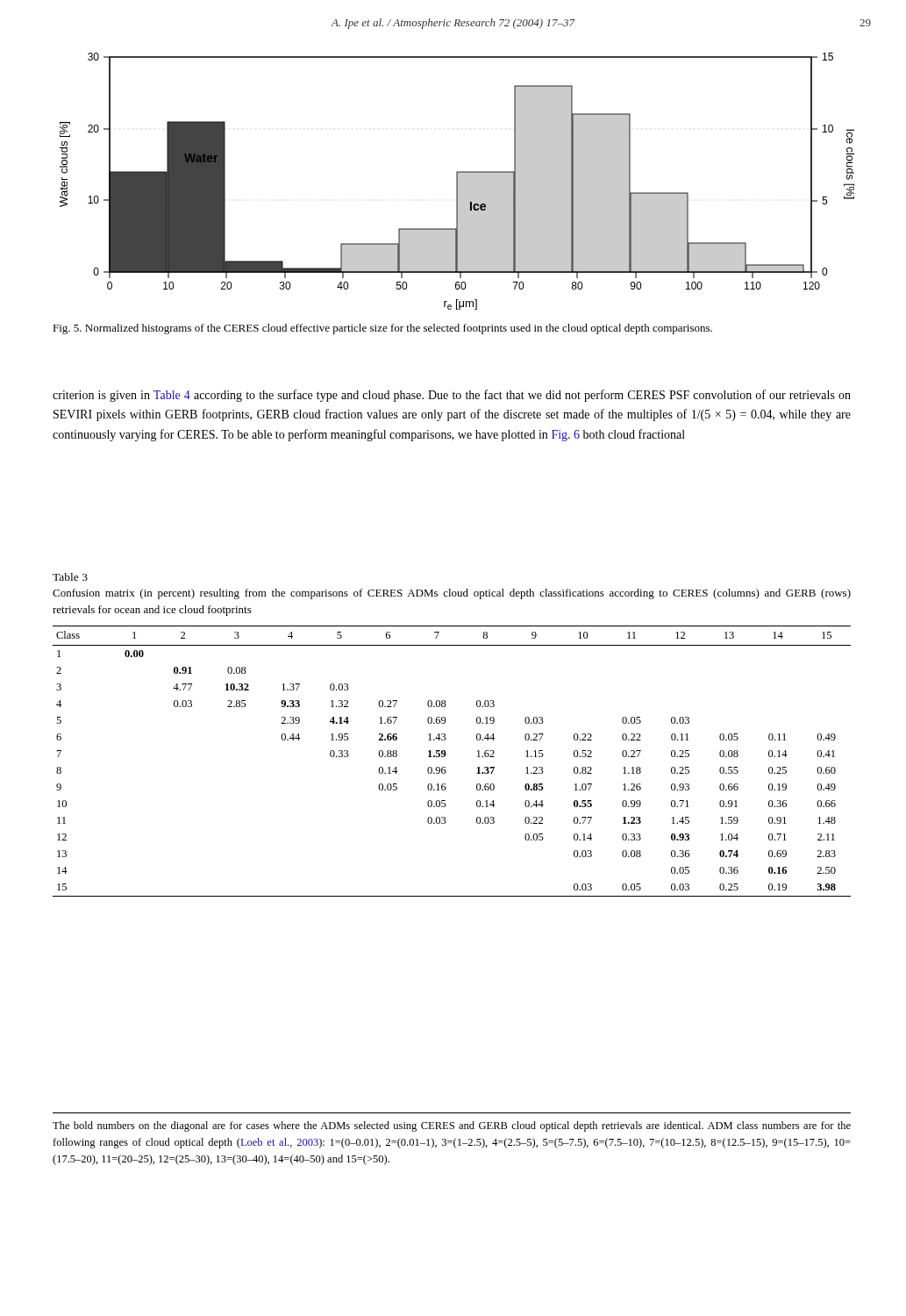The image size is (906, 1316).
Task: Navigate to the block starting "Table 3"
Action: pyautogui.click(x=70, y=577)
